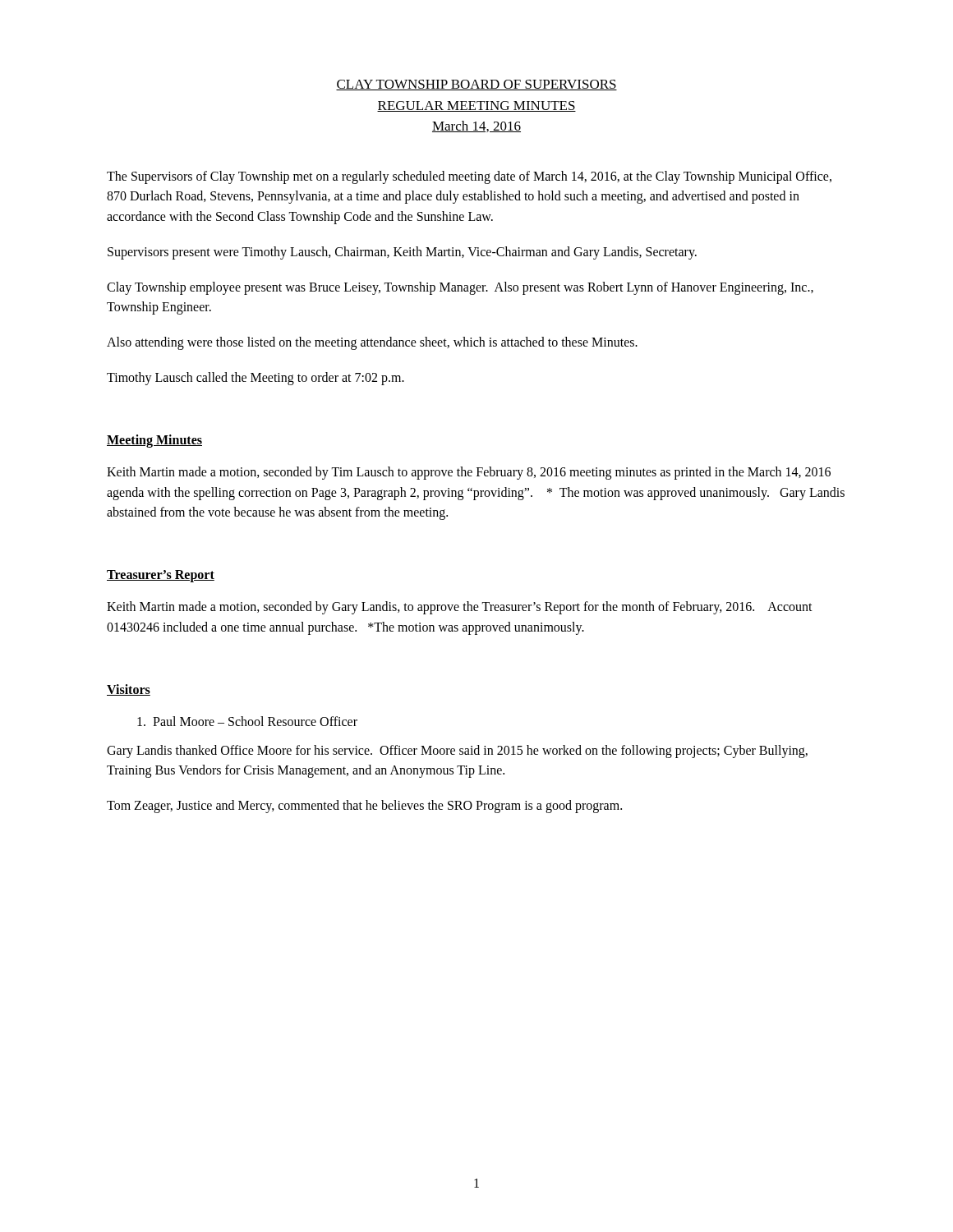Image resolution: width=953 pixels, height=1232 pixels.
Task: Click on the text block containing "The Supervisors of Clay Township met on a"
Action: tap(469, 196)
